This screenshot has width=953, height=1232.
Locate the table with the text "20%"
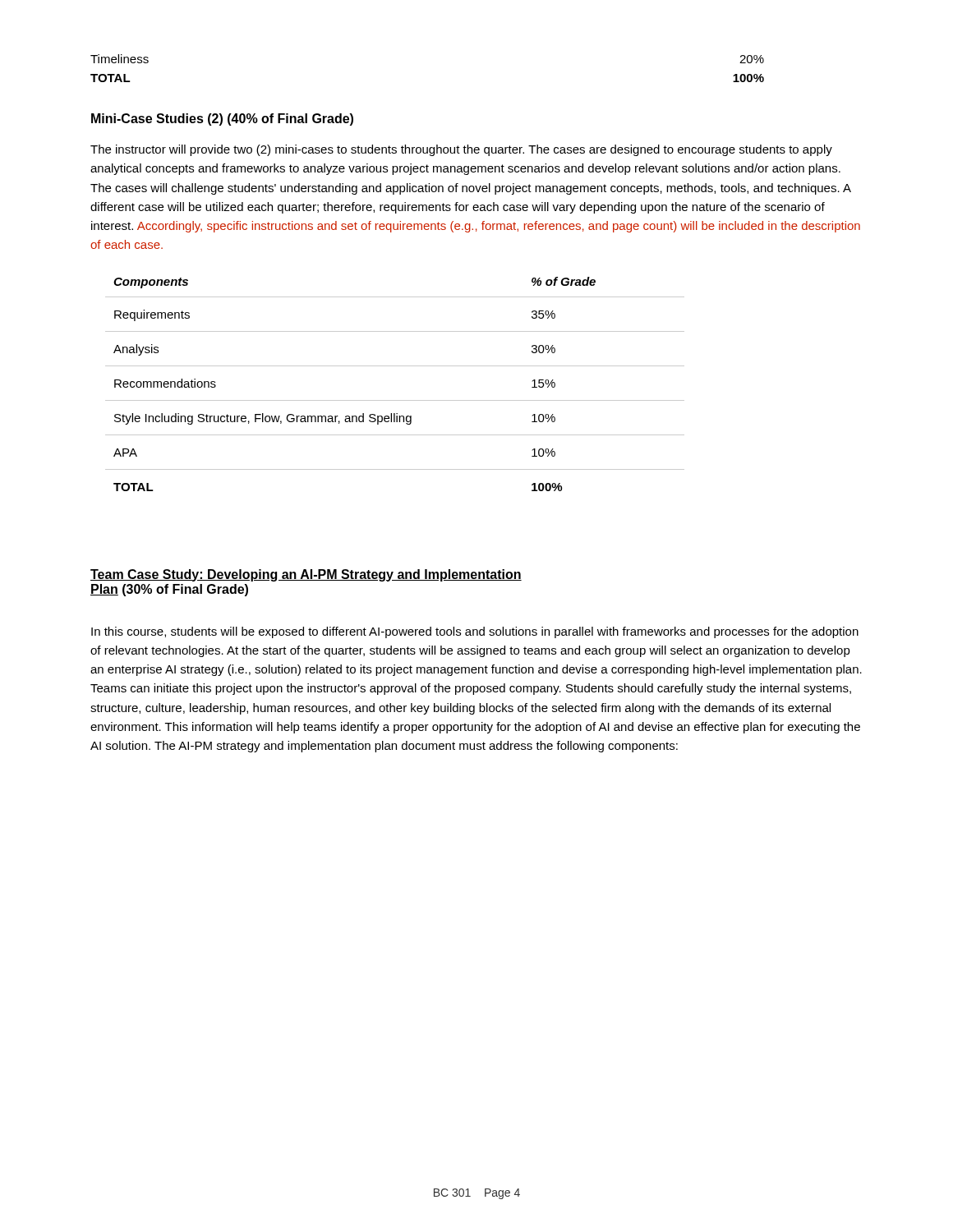476,68
